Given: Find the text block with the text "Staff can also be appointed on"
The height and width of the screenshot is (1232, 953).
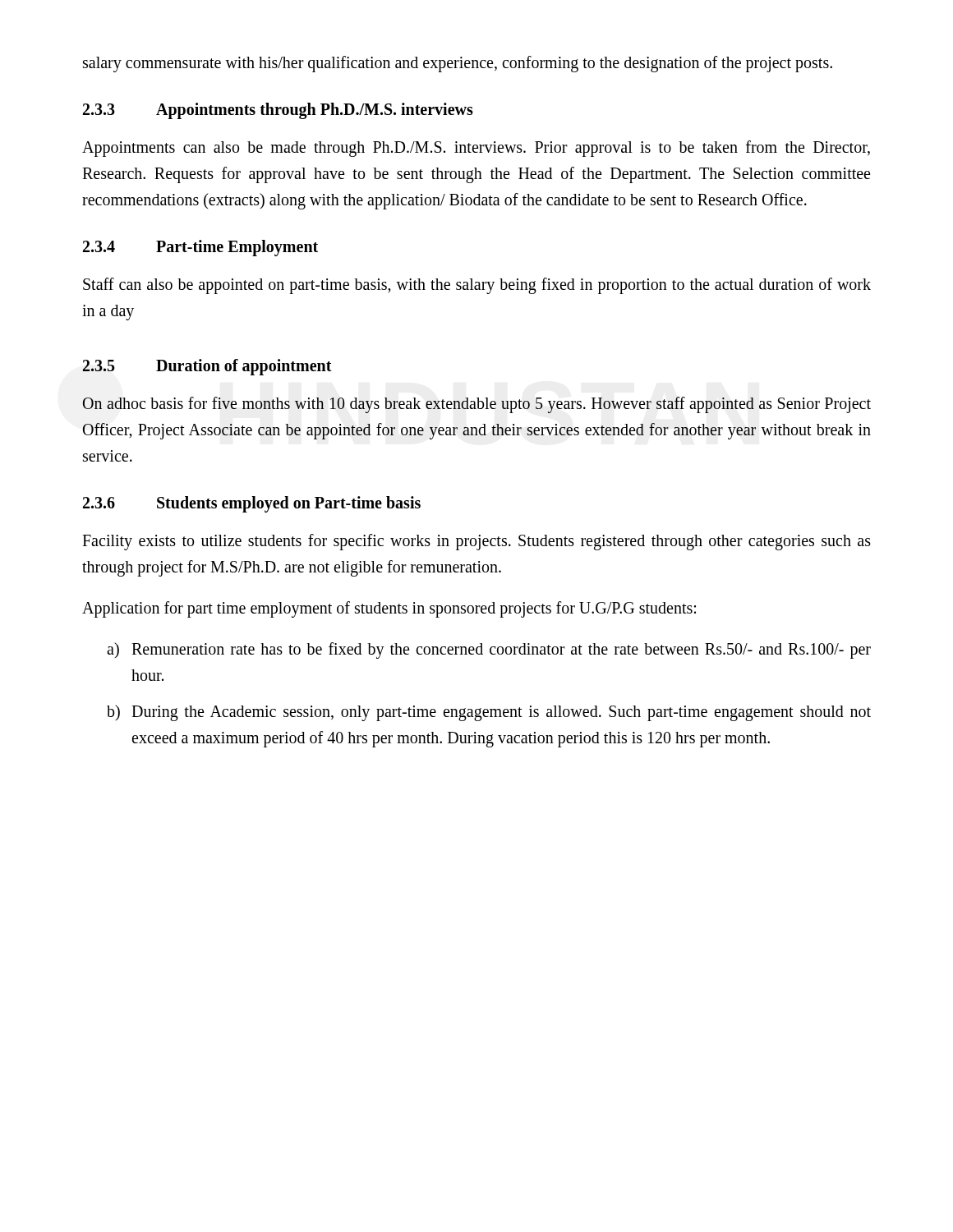Looking at the screenshot, I should [476, 297].
